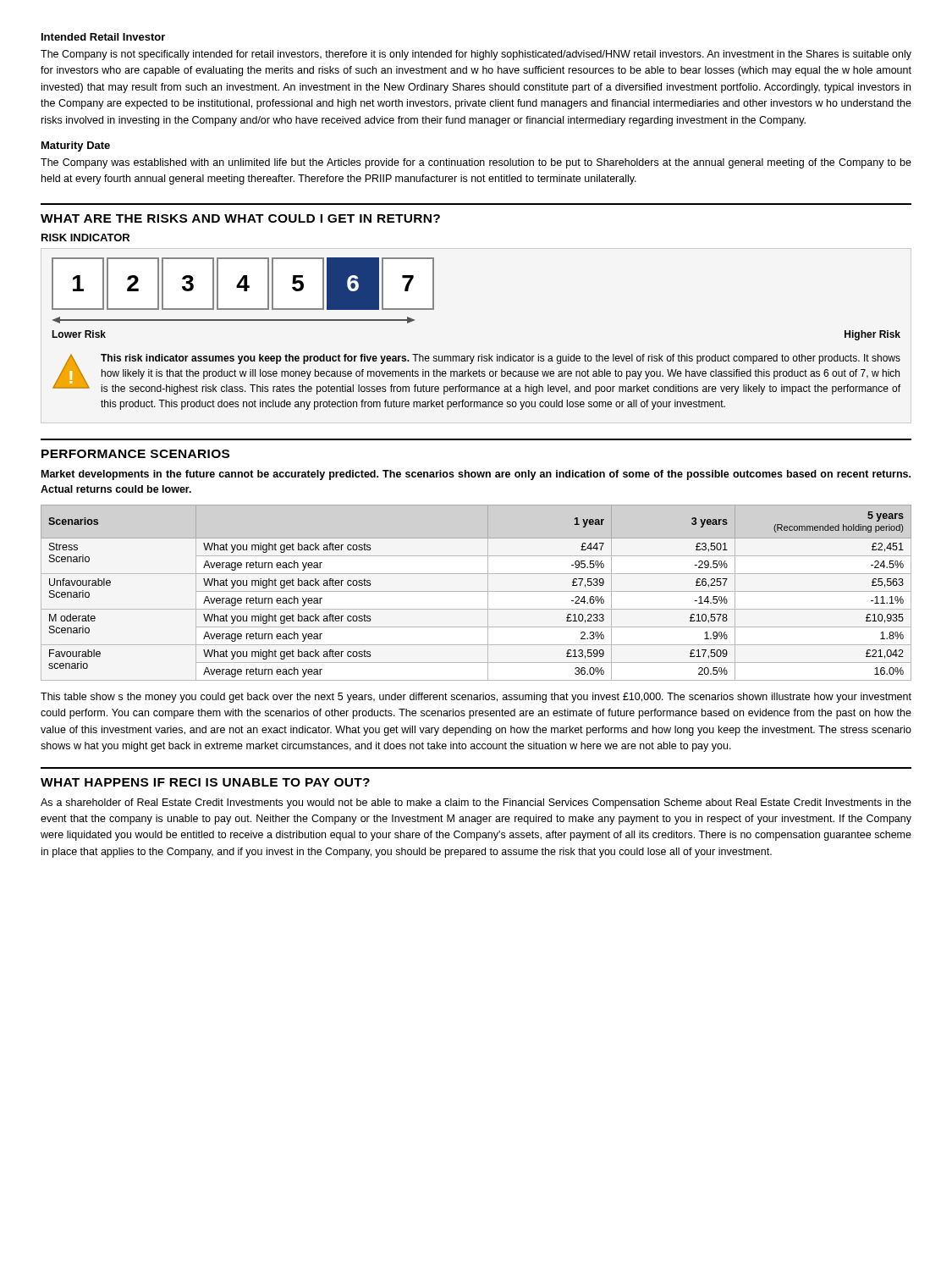Locate the text block with the text "The Company is"
952x1270 pixels.
pos(476,87)
